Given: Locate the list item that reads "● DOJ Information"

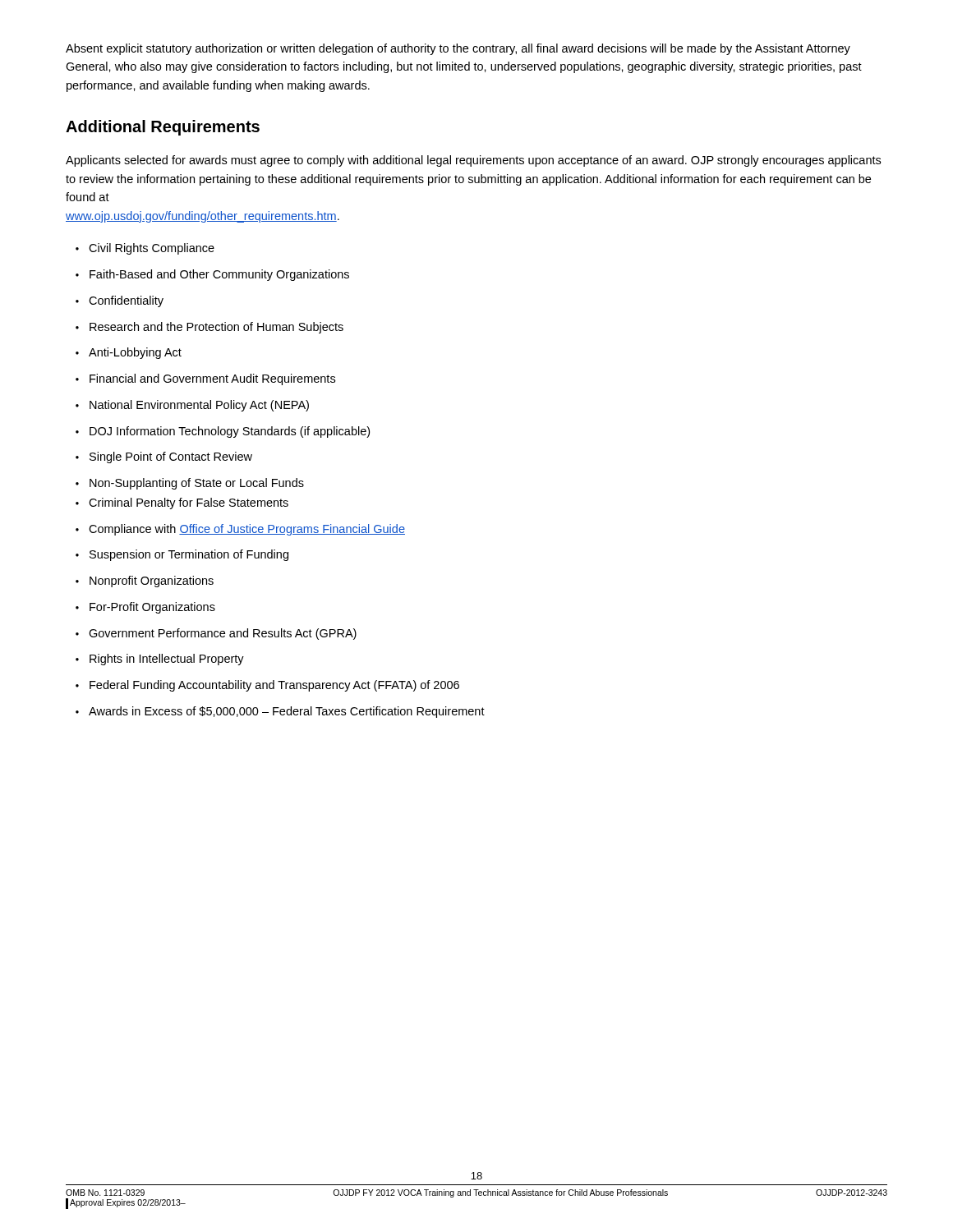Looking at the screenshot, I should (x=218, y=432).
